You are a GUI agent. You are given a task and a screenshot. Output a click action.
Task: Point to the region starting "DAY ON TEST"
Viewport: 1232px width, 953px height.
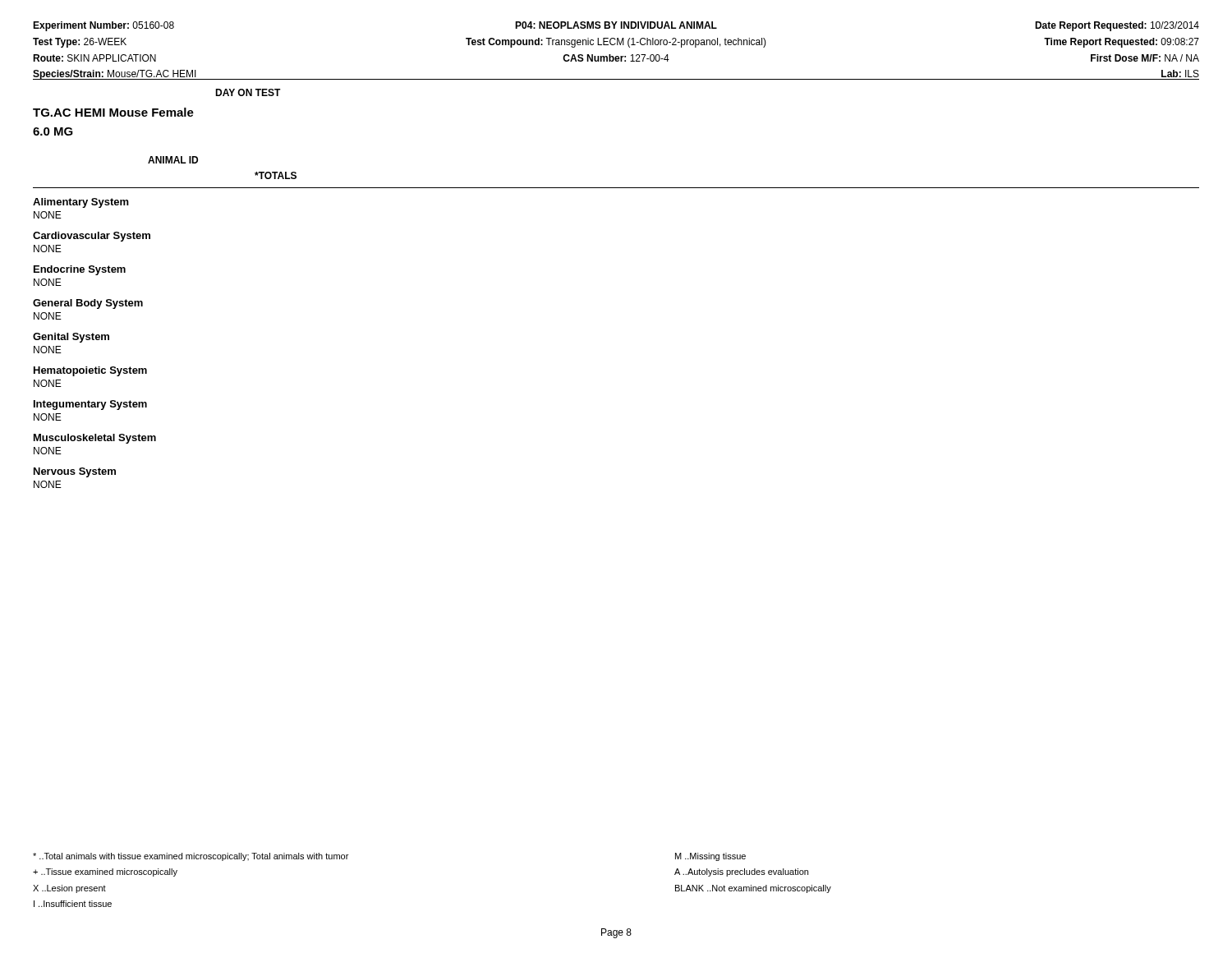[x=248, y=93]
